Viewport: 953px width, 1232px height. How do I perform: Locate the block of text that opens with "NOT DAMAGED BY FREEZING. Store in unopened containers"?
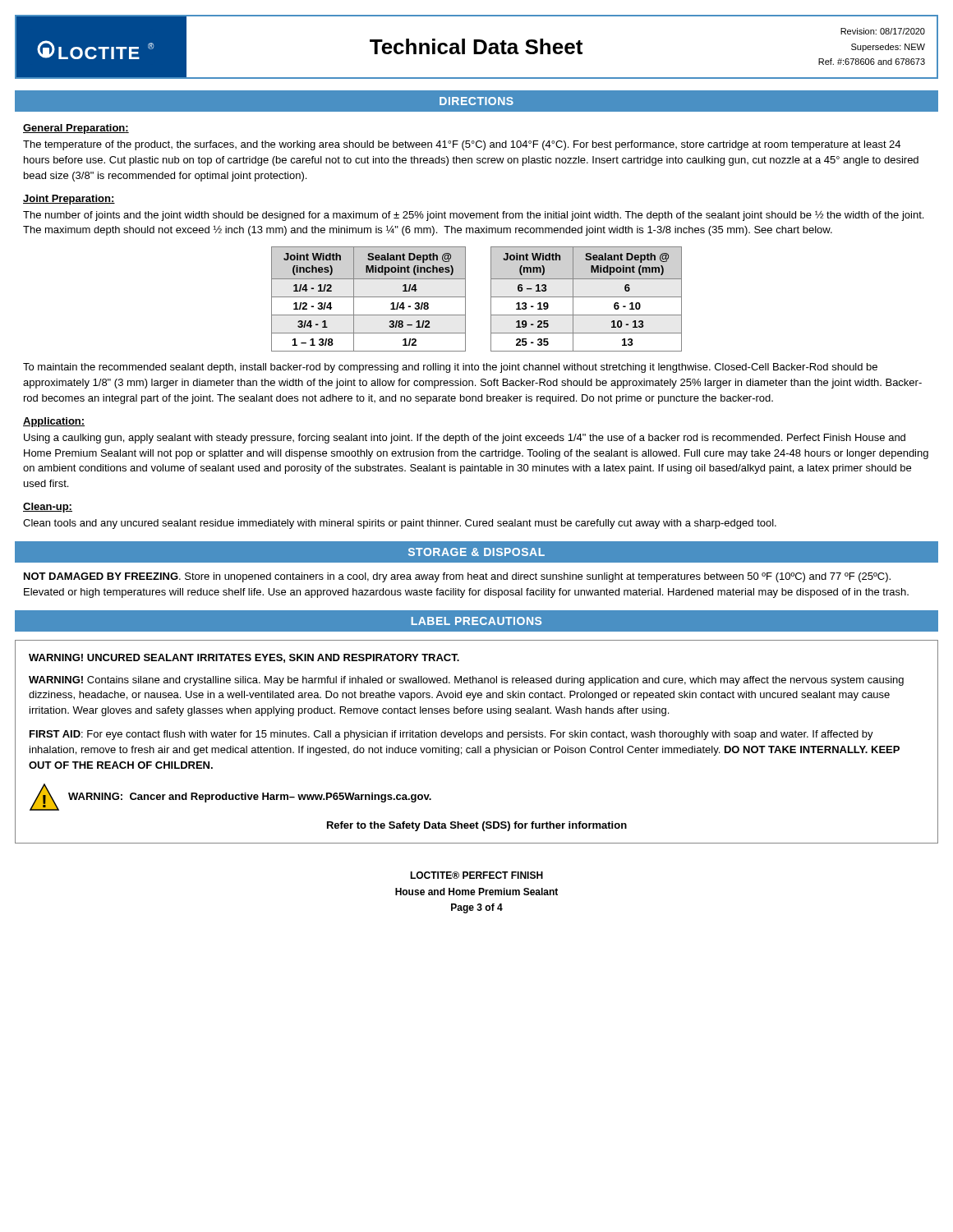click(x=466, y=584)
